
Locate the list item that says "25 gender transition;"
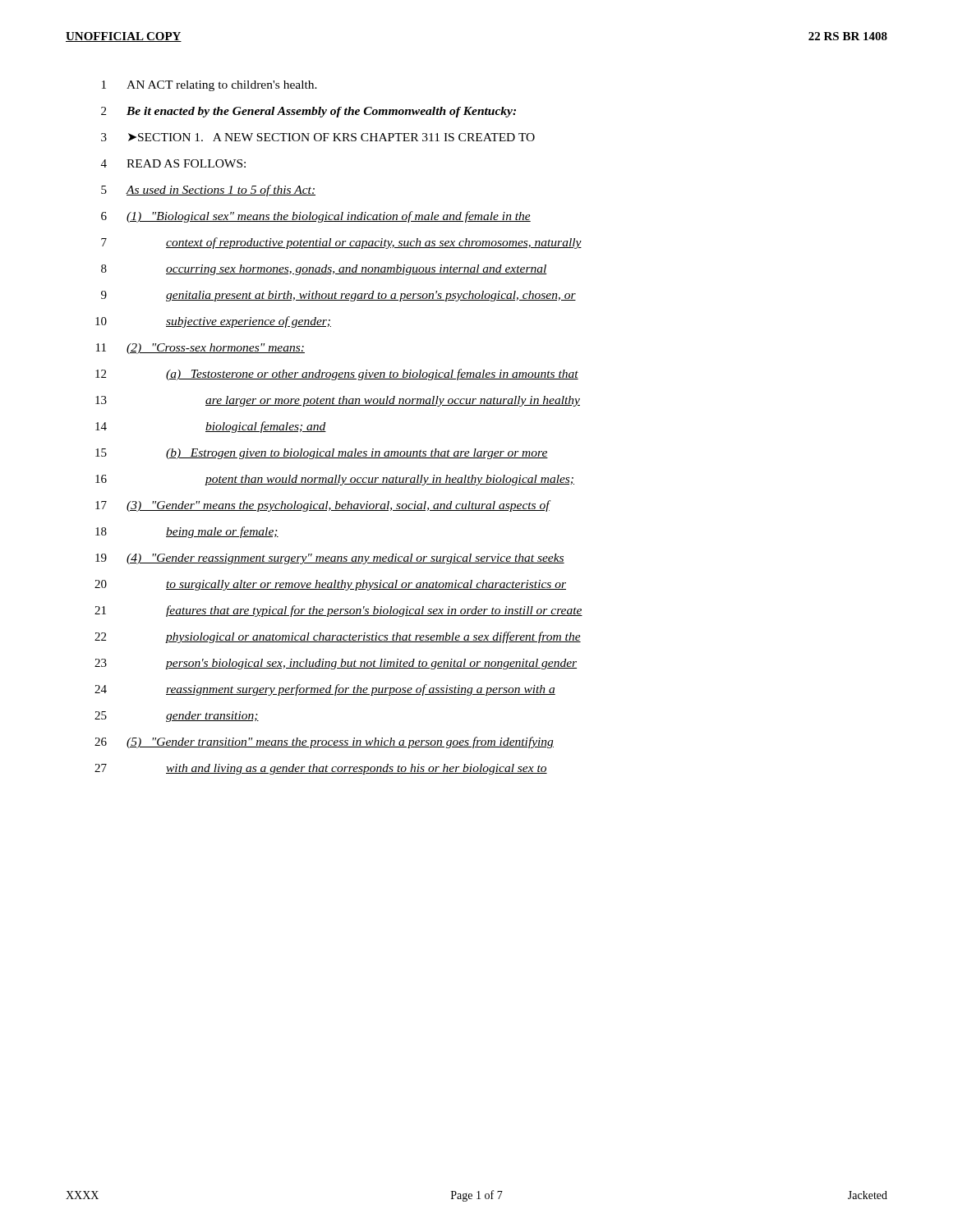pyautogui.click(x=177, y=717)
